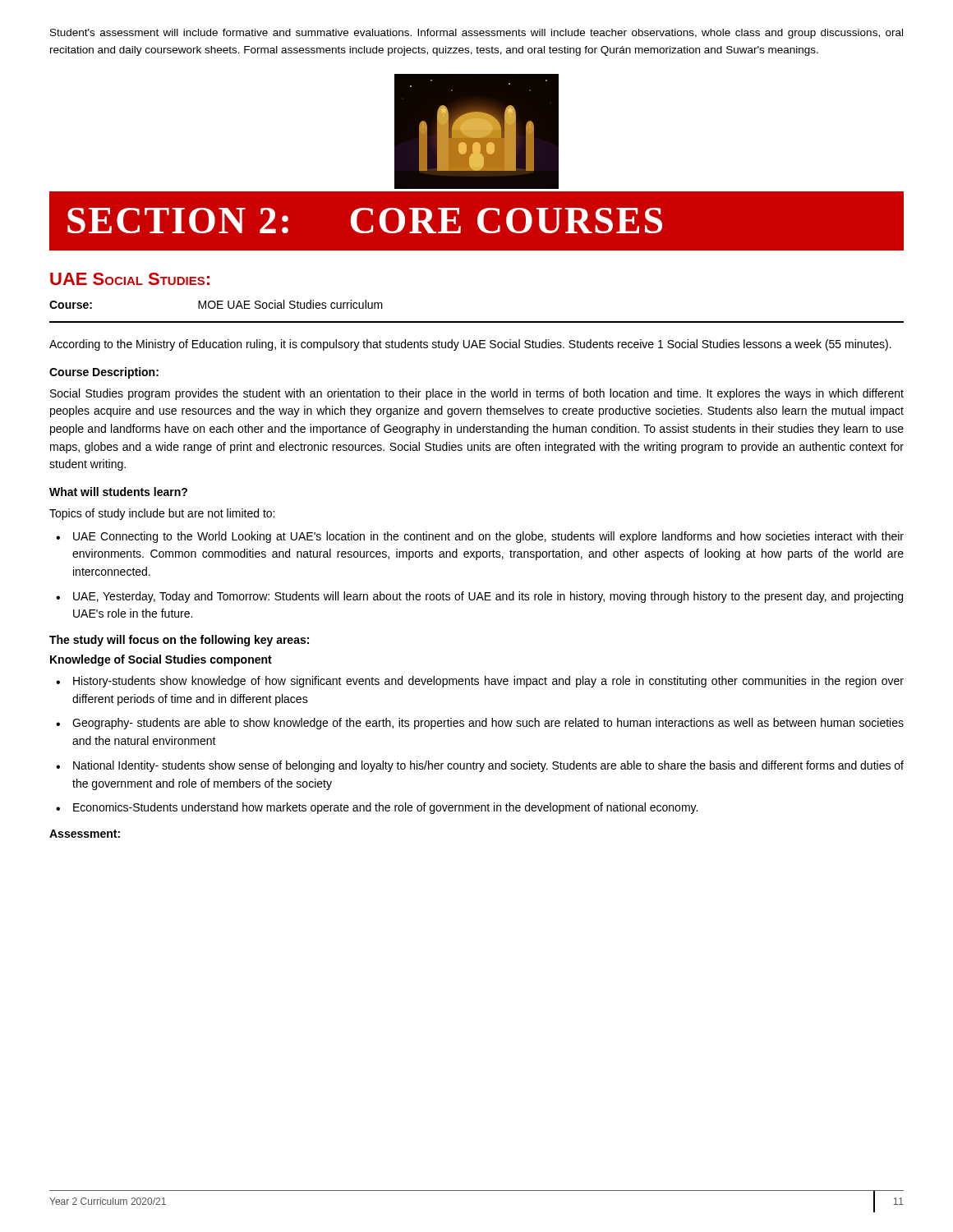Where does it say "UAE Social Studies:"?
Image resolution: width=953 pixels, height=1232 pixels.
click(x=130, y=279)
